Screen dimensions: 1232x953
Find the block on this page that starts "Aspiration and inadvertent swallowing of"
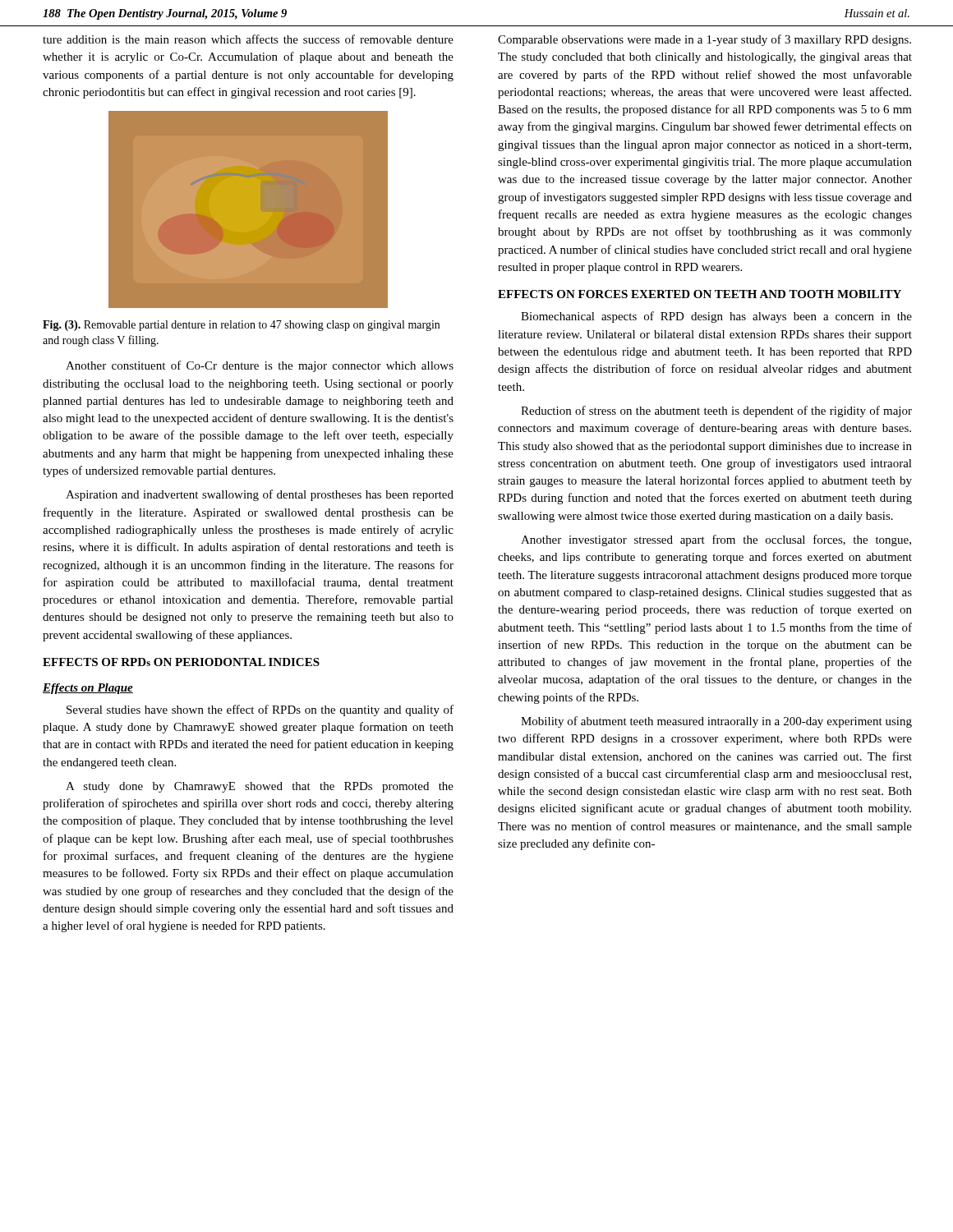click(248, 565)
